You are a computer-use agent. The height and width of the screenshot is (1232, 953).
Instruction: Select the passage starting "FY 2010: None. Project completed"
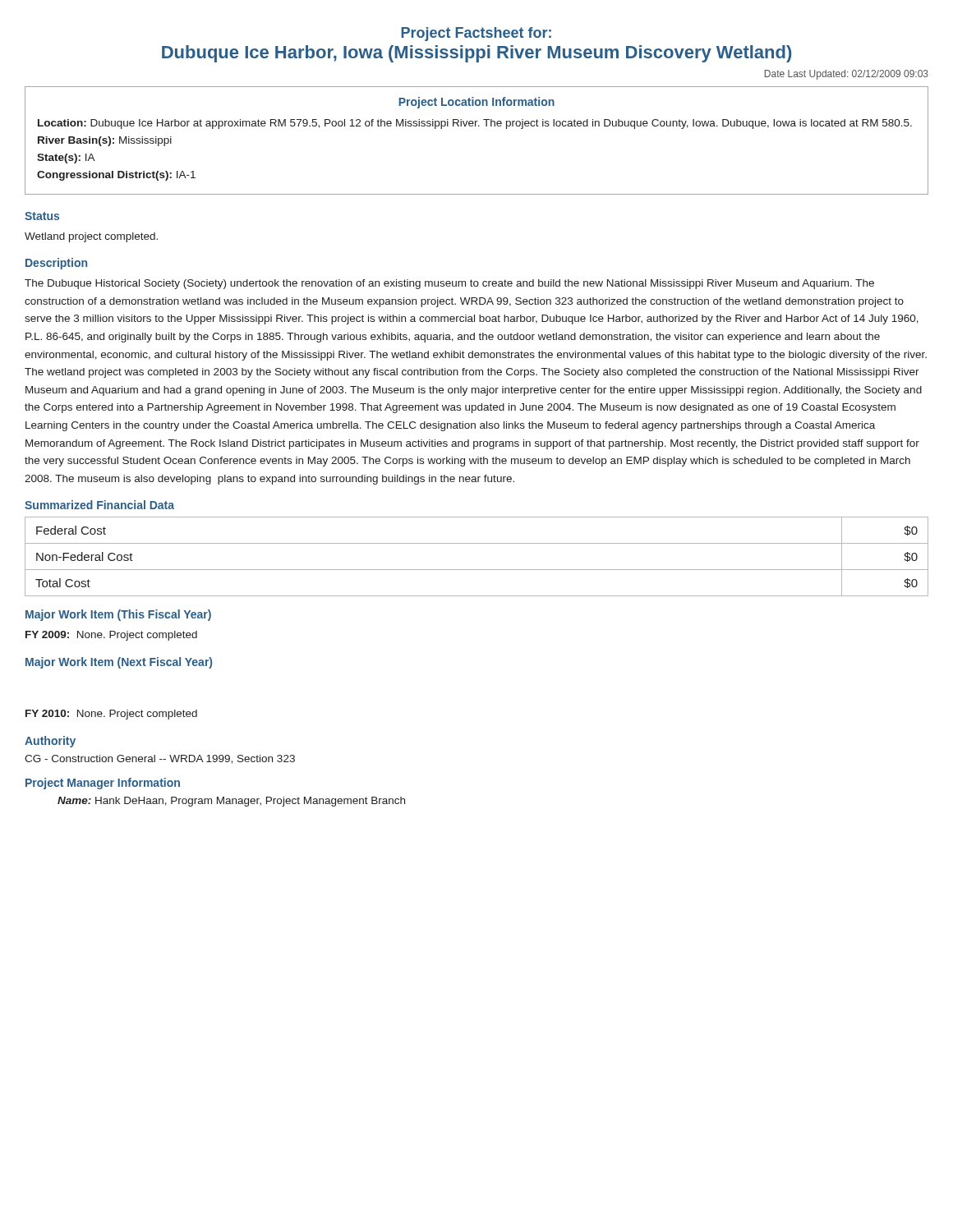111,713
